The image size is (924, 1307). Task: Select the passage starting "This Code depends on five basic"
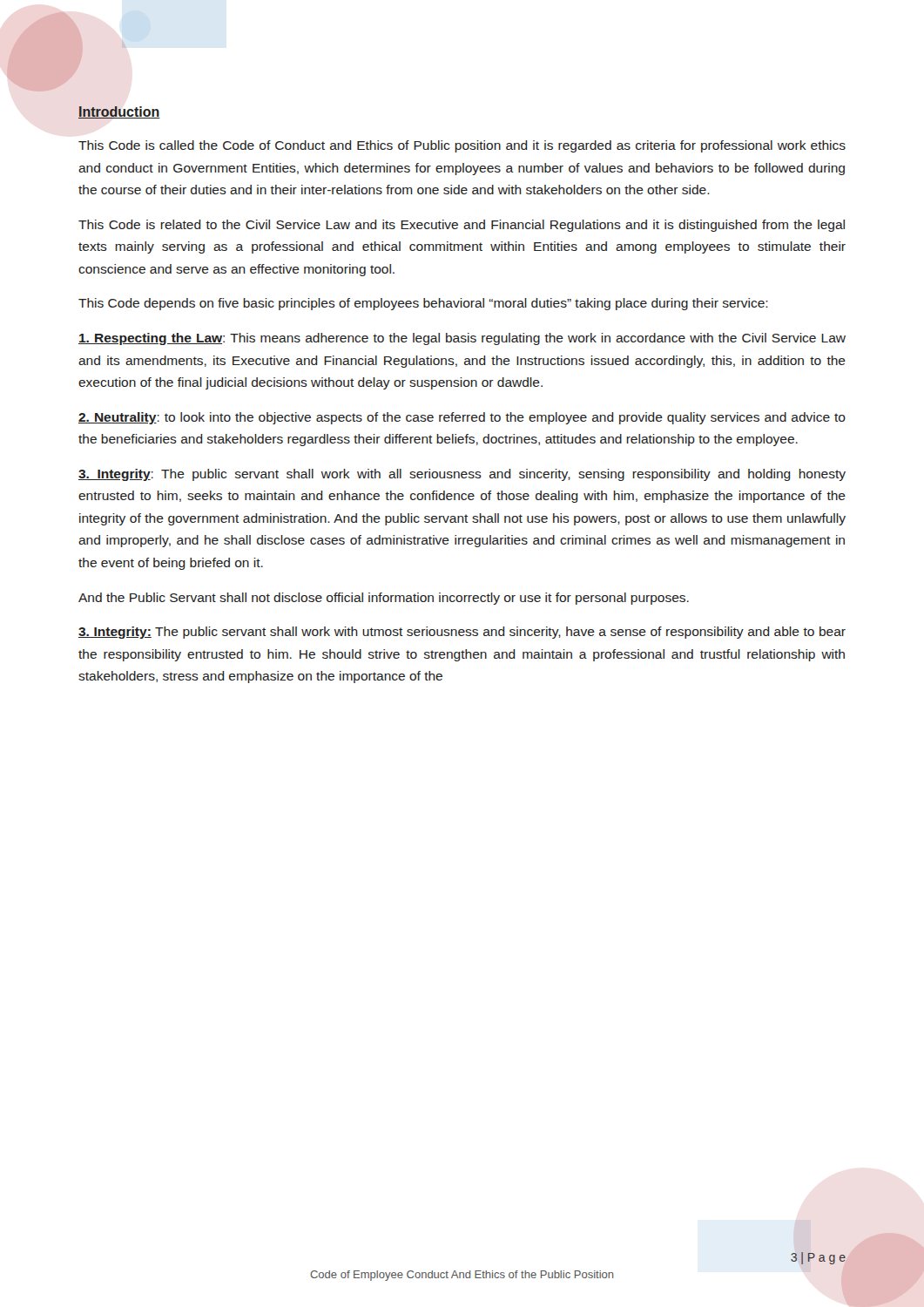tap(424, 303)
